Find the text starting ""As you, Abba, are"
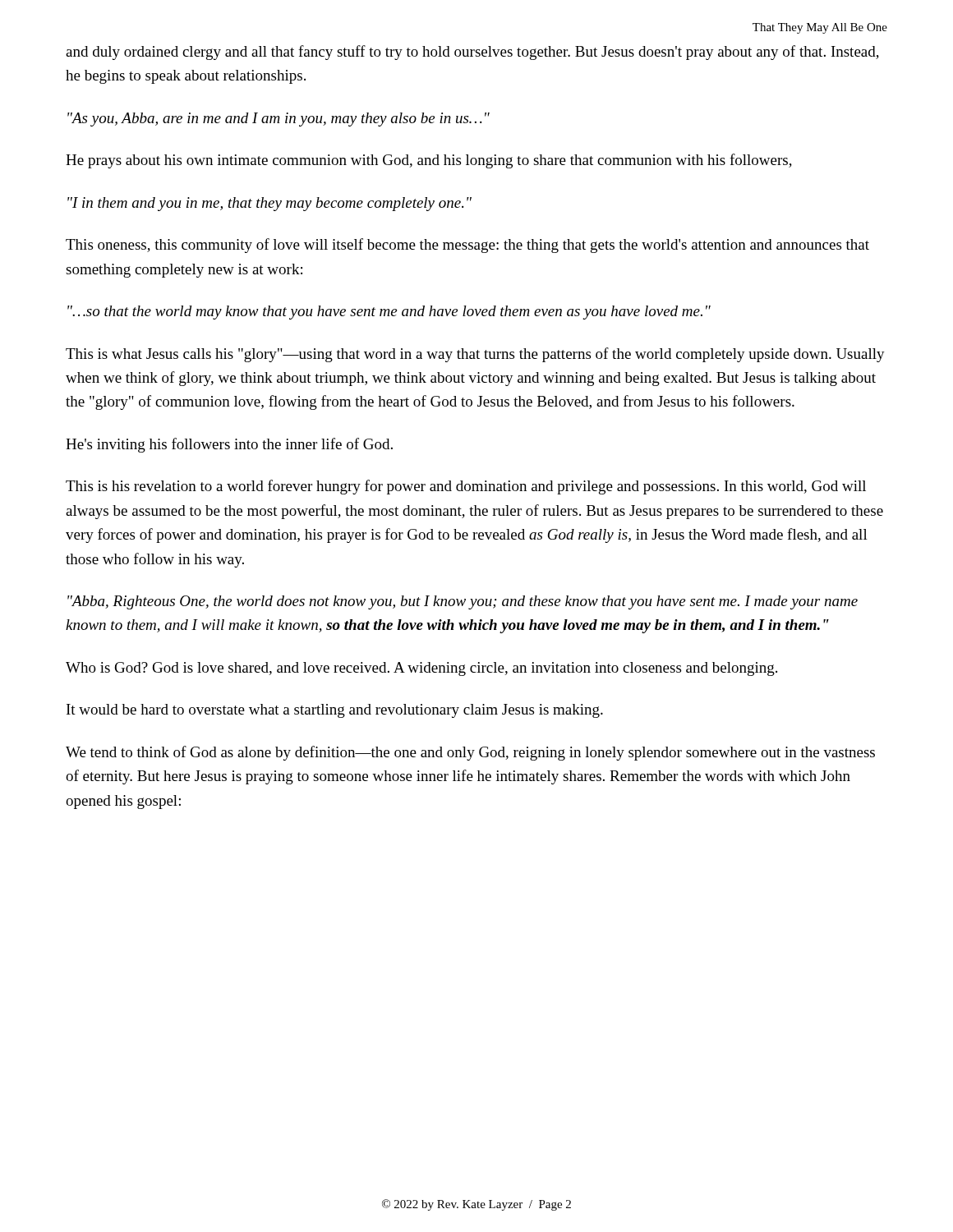This screenshot has height=1232, width=953. tap(278, 118)
